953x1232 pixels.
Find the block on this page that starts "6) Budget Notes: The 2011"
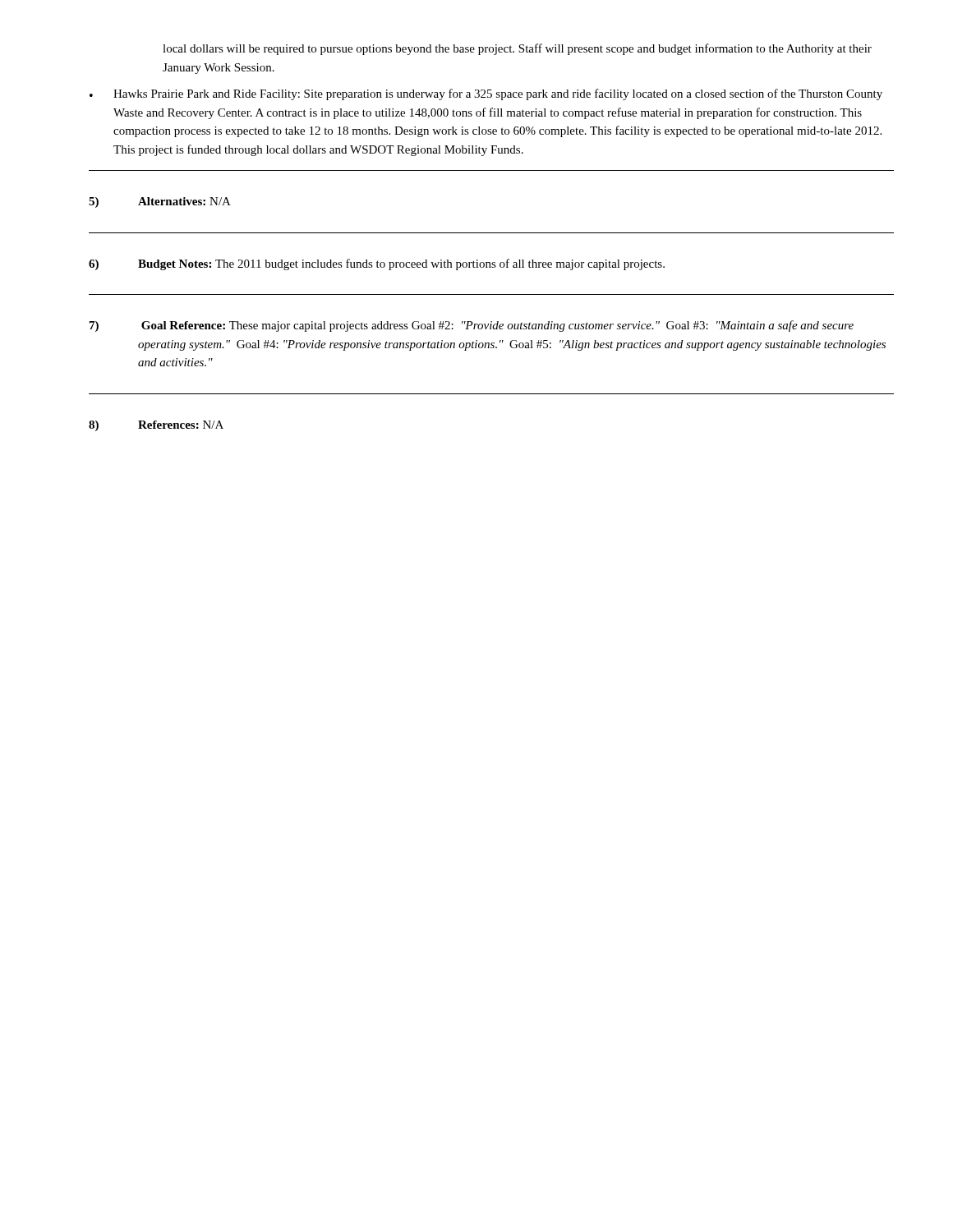(x=491, y=263)
